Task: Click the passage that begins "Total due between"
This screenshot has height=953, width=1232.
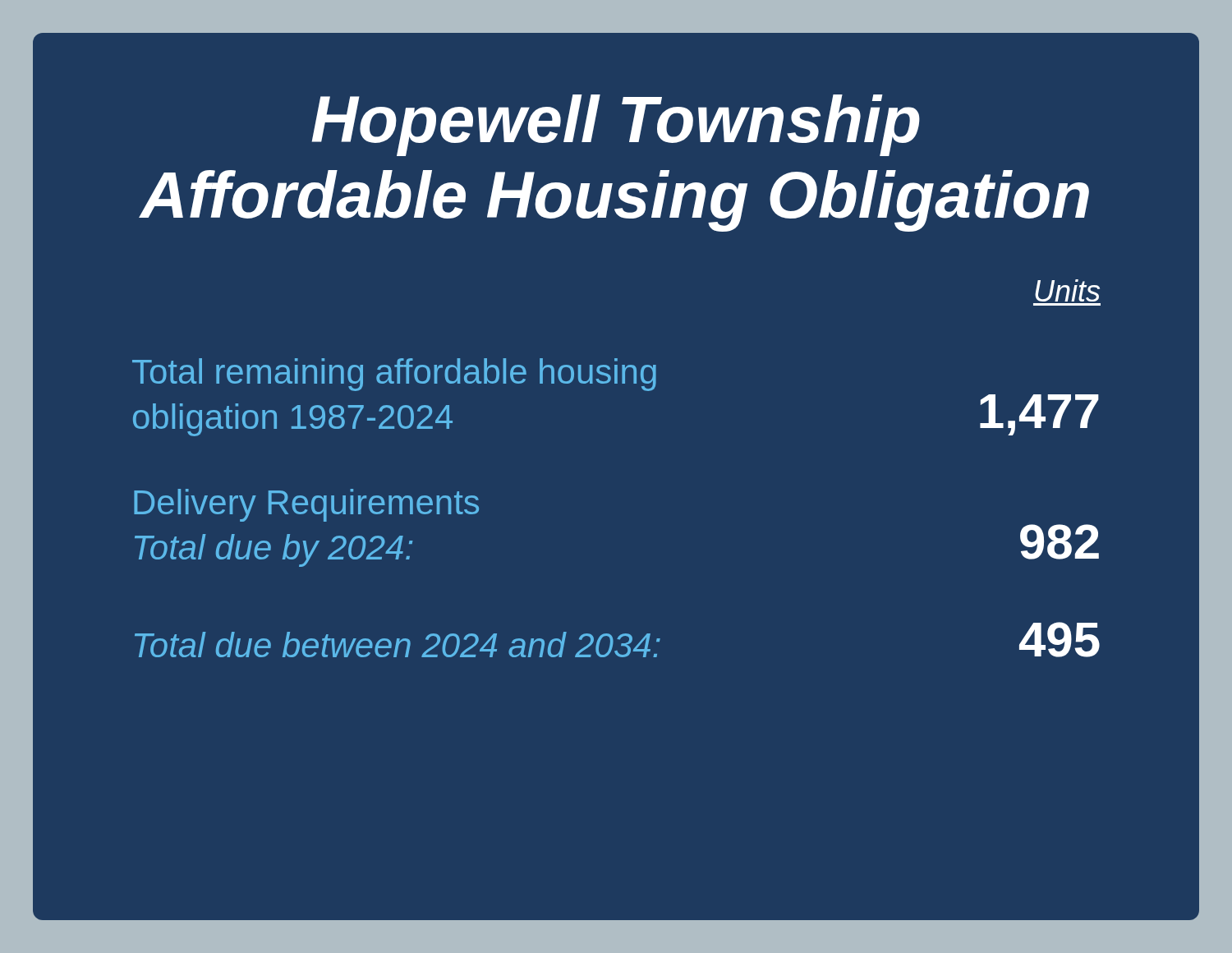Action: pos(616,640)
